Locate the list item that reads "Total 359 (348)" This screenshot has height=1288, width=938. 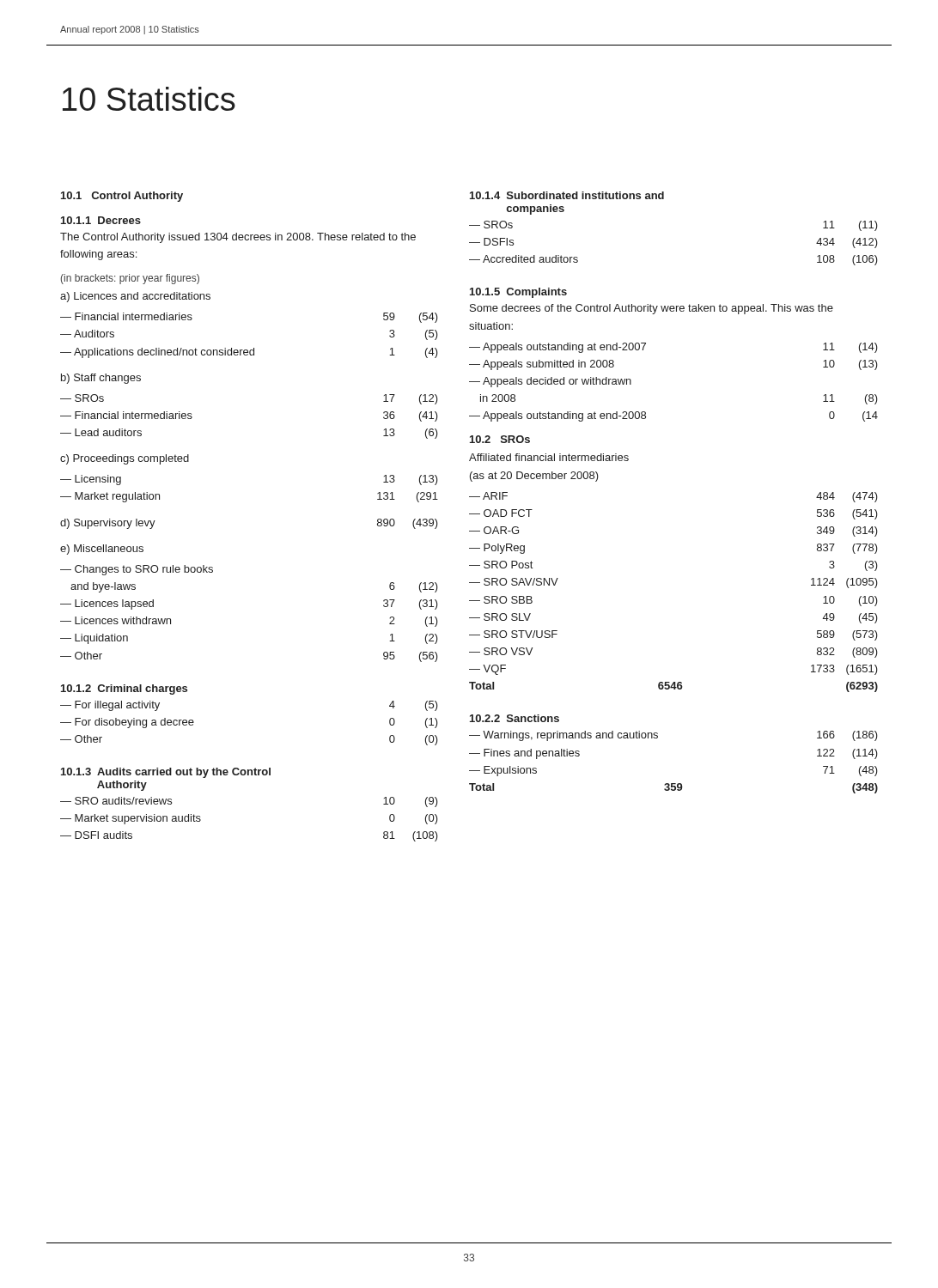click(x=673, y=787)
